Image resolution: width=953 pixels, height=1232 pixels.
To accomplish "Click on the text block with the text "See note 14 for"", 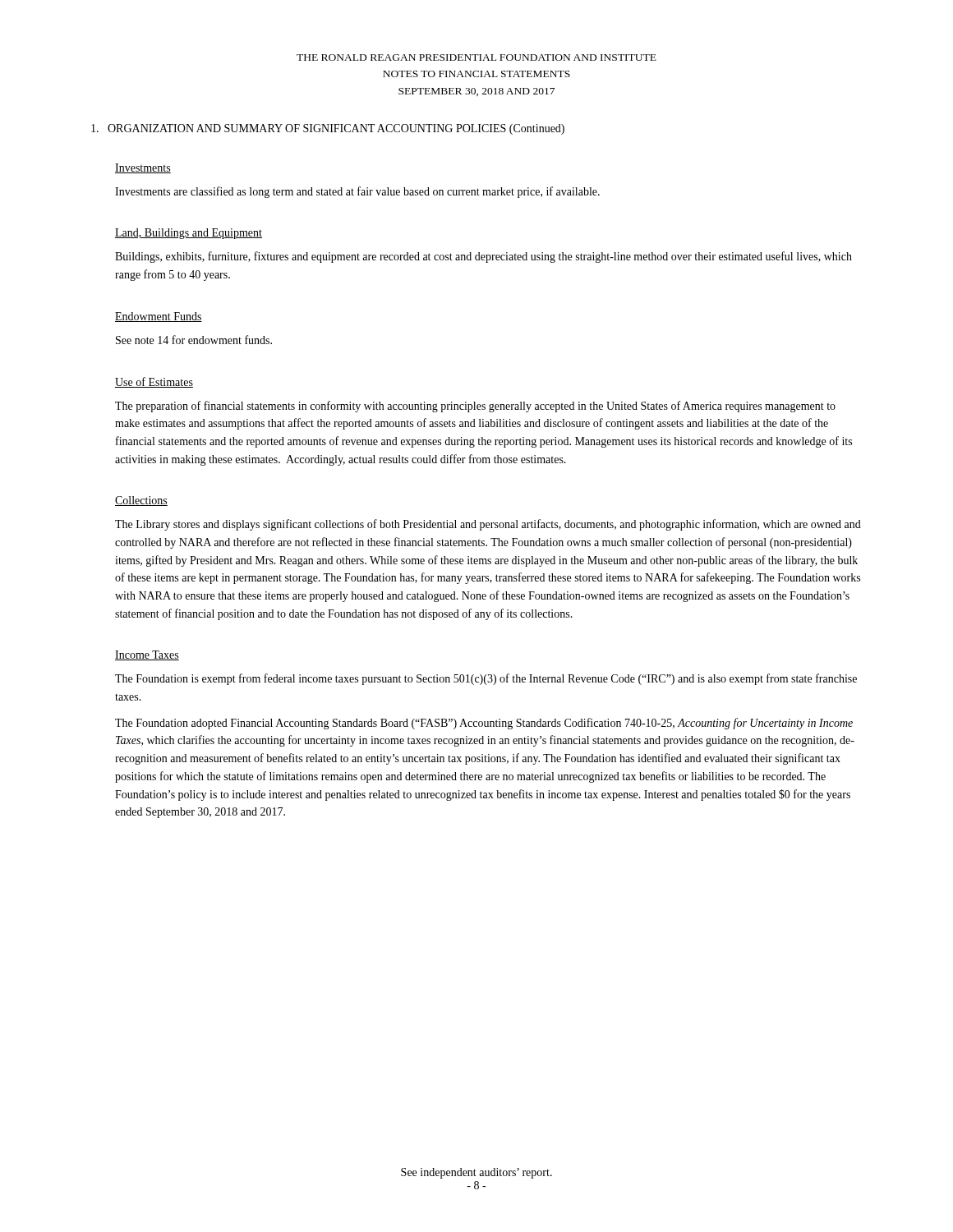I will 194,340.
